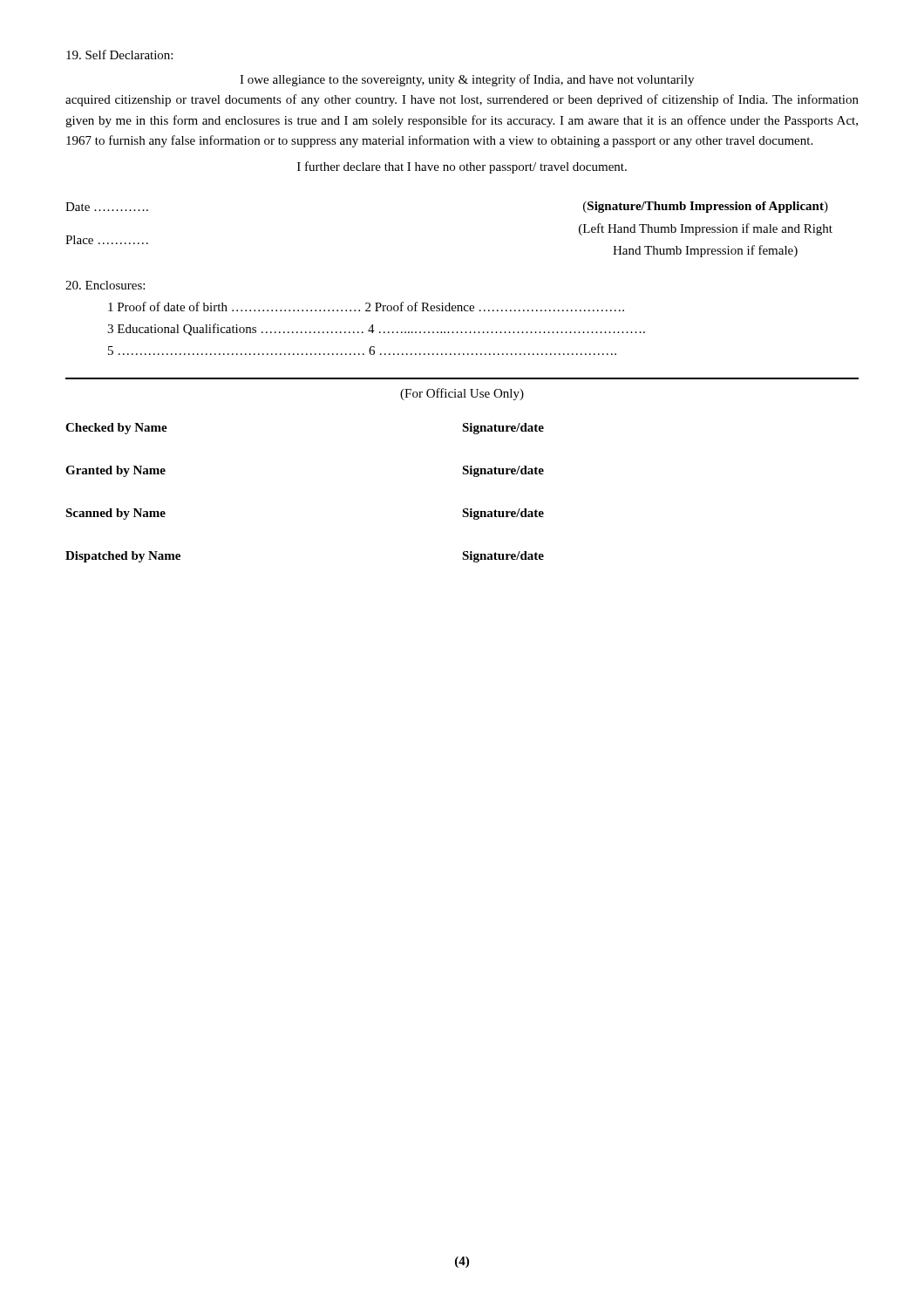Select the text block that reads "(Signature/Thumb Impression of"
The height and width of the screenshot is (1308, 924).
pyautogui.click(x=705, y=228)
